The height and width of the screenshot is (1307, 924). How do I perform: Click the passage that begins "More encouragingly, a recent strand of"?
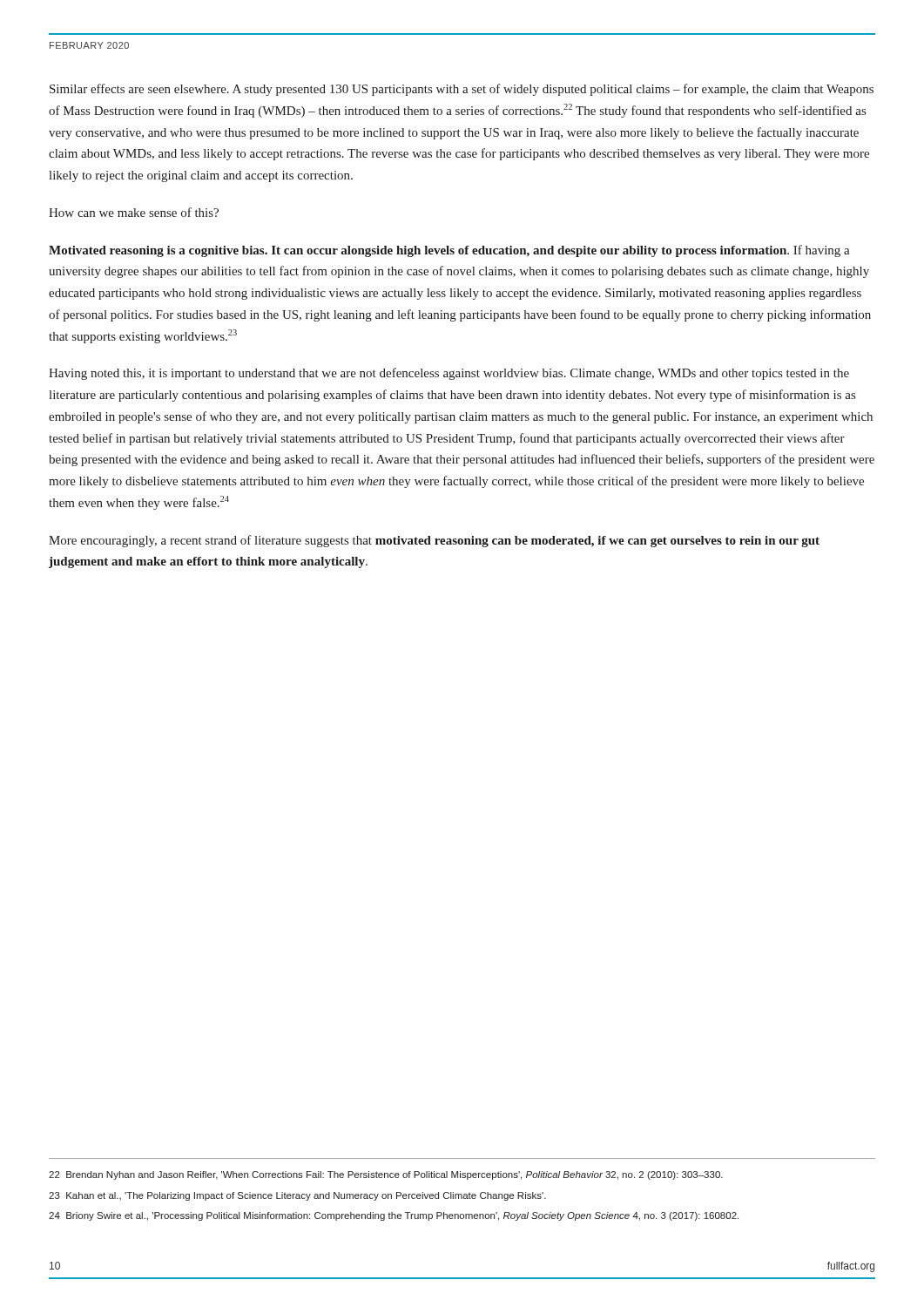pos(434,551)
